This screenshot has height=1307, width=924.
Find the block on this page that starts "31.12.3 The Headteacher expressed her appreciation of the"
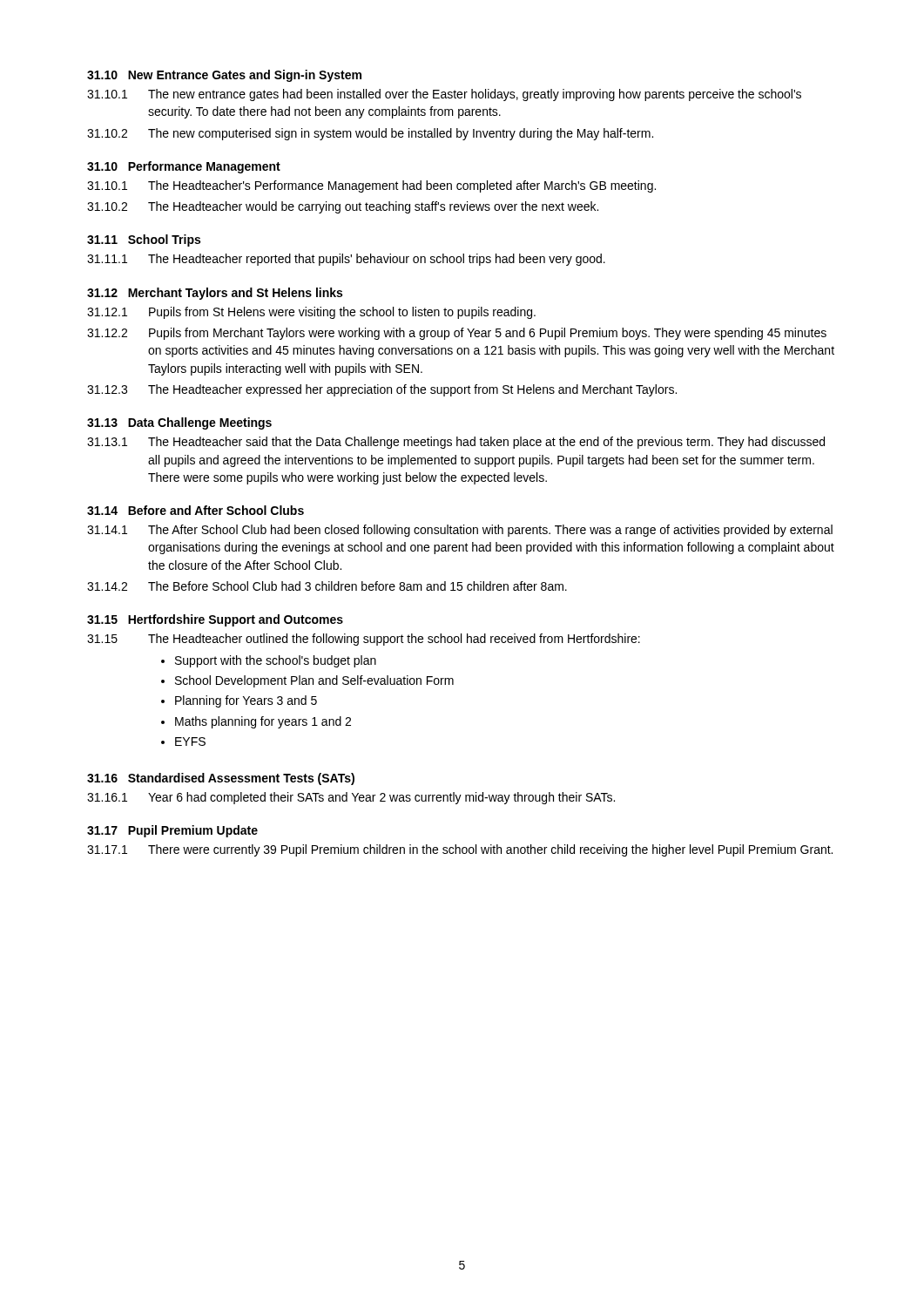click(x=462, y=390)
